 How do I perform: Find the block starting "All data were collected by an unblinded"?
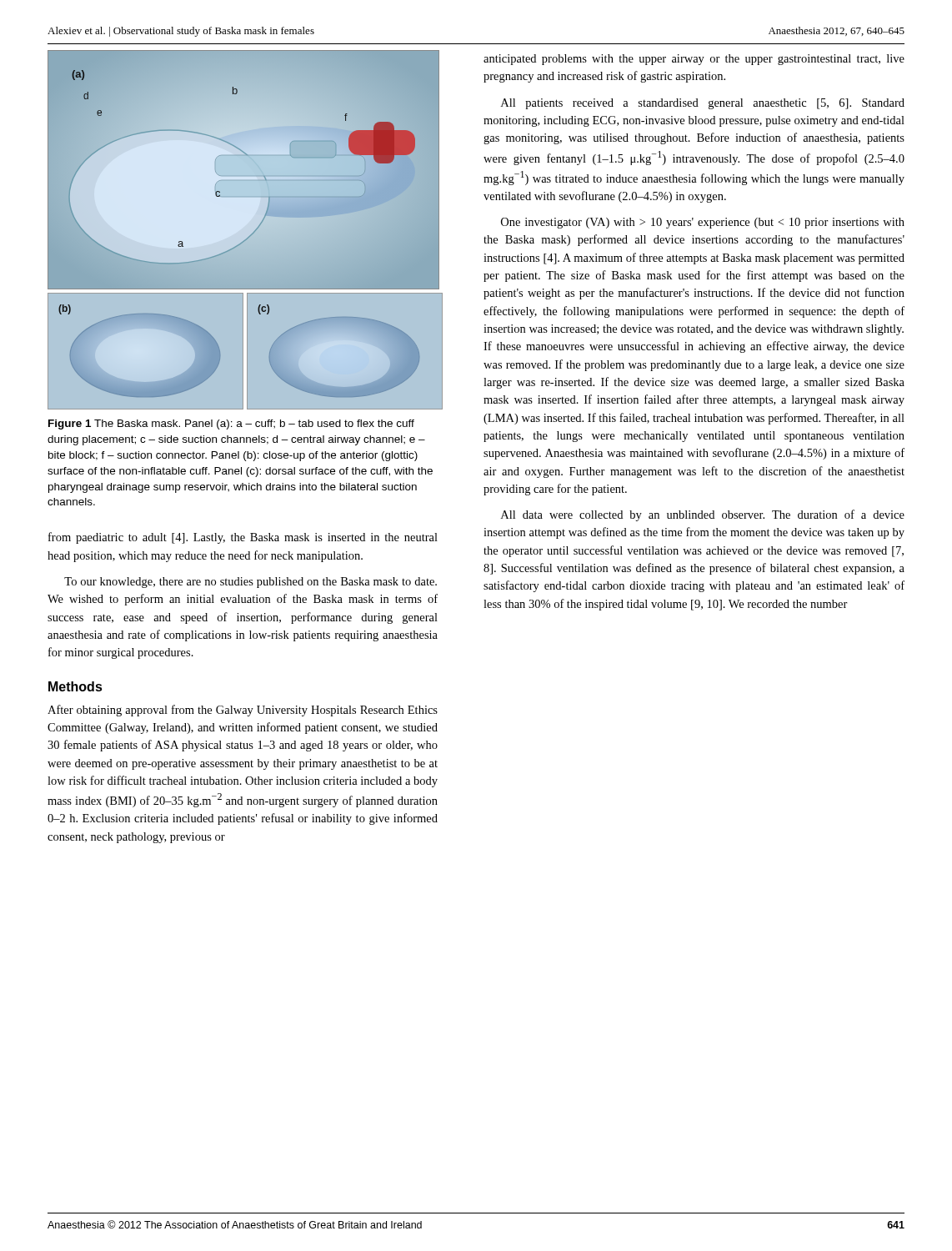pyautogui.click(x=694, y=559)
